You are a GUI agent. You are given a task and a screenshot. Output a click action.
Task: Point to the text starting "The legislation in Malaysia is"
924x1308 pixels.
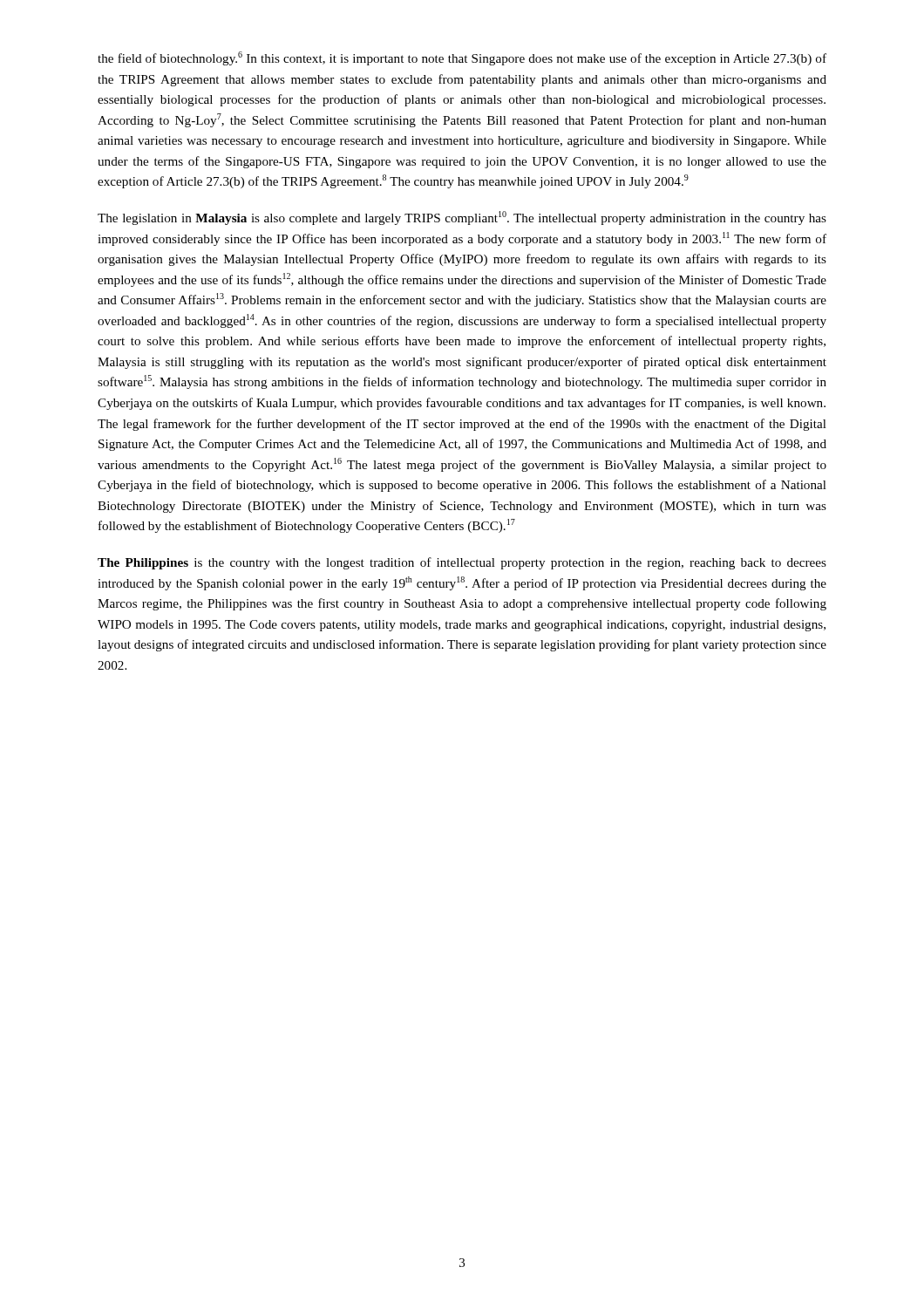pos(462,372)
